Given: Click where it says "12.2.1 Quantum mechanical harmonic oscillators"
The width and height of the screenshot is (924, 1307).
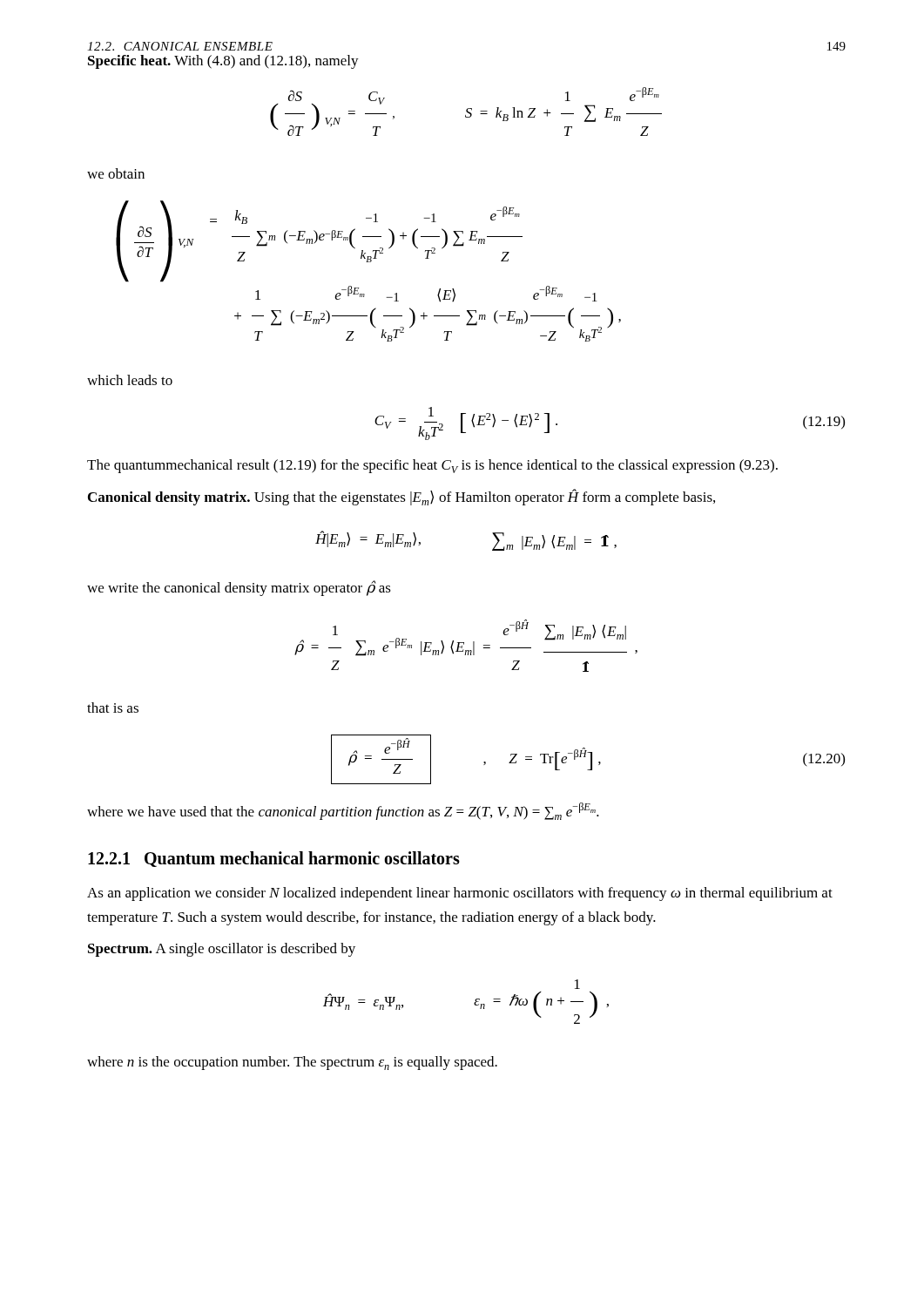Looking at the screenshot, I should tap(273, 858).
